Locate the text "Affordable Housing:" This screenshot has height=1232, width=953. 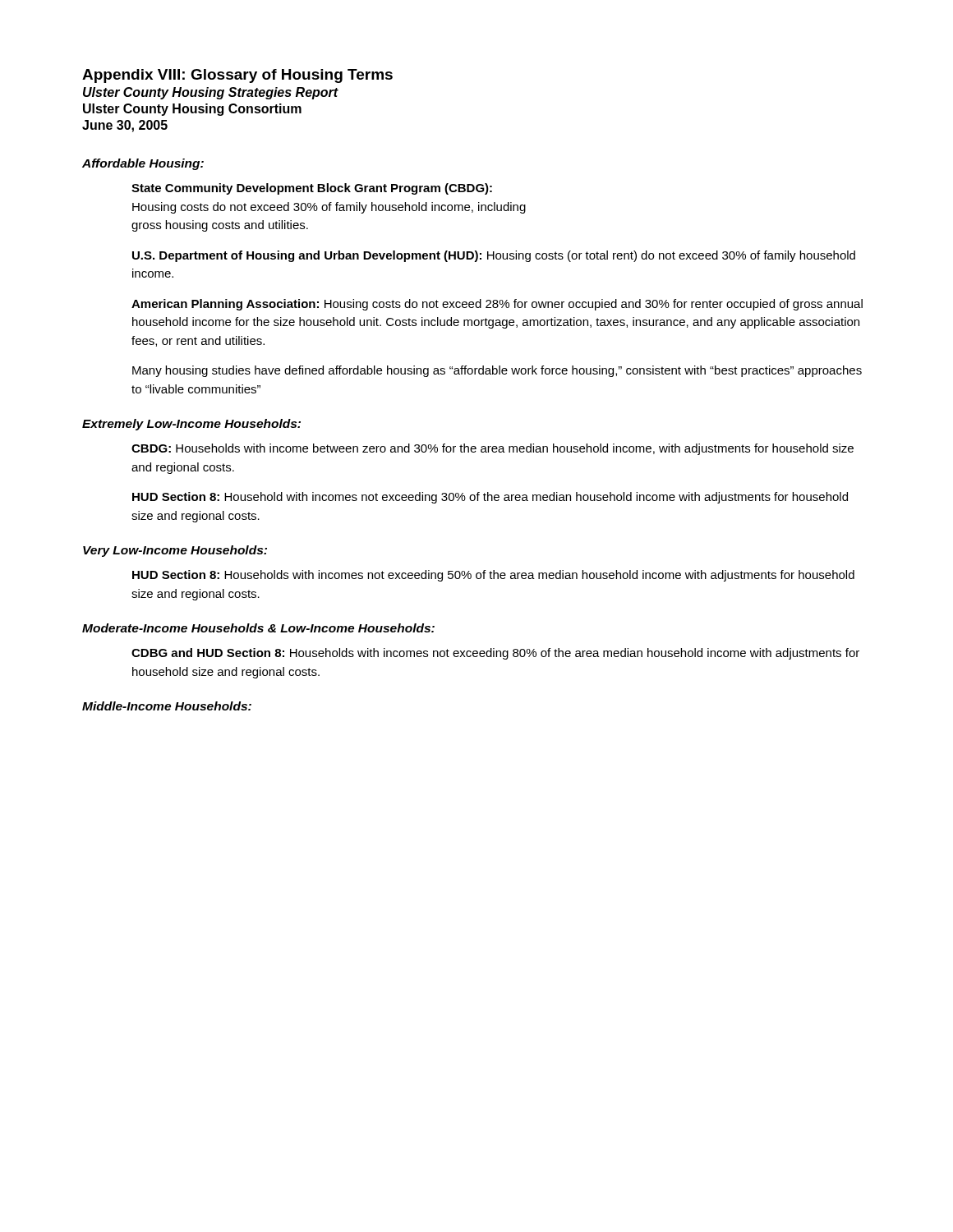143,163
